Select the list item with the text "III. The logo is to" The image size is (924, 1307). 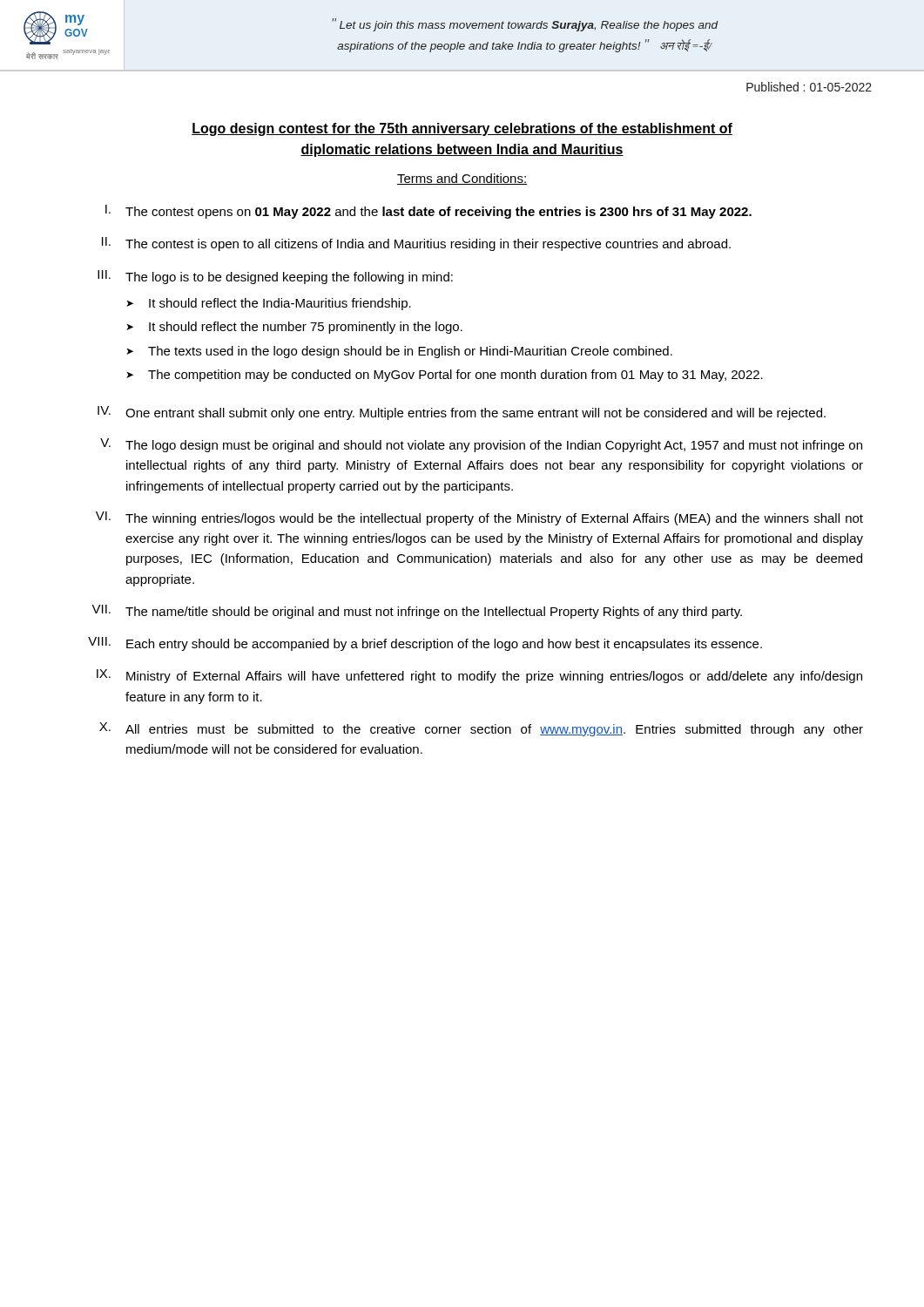[x=462, y=328]
